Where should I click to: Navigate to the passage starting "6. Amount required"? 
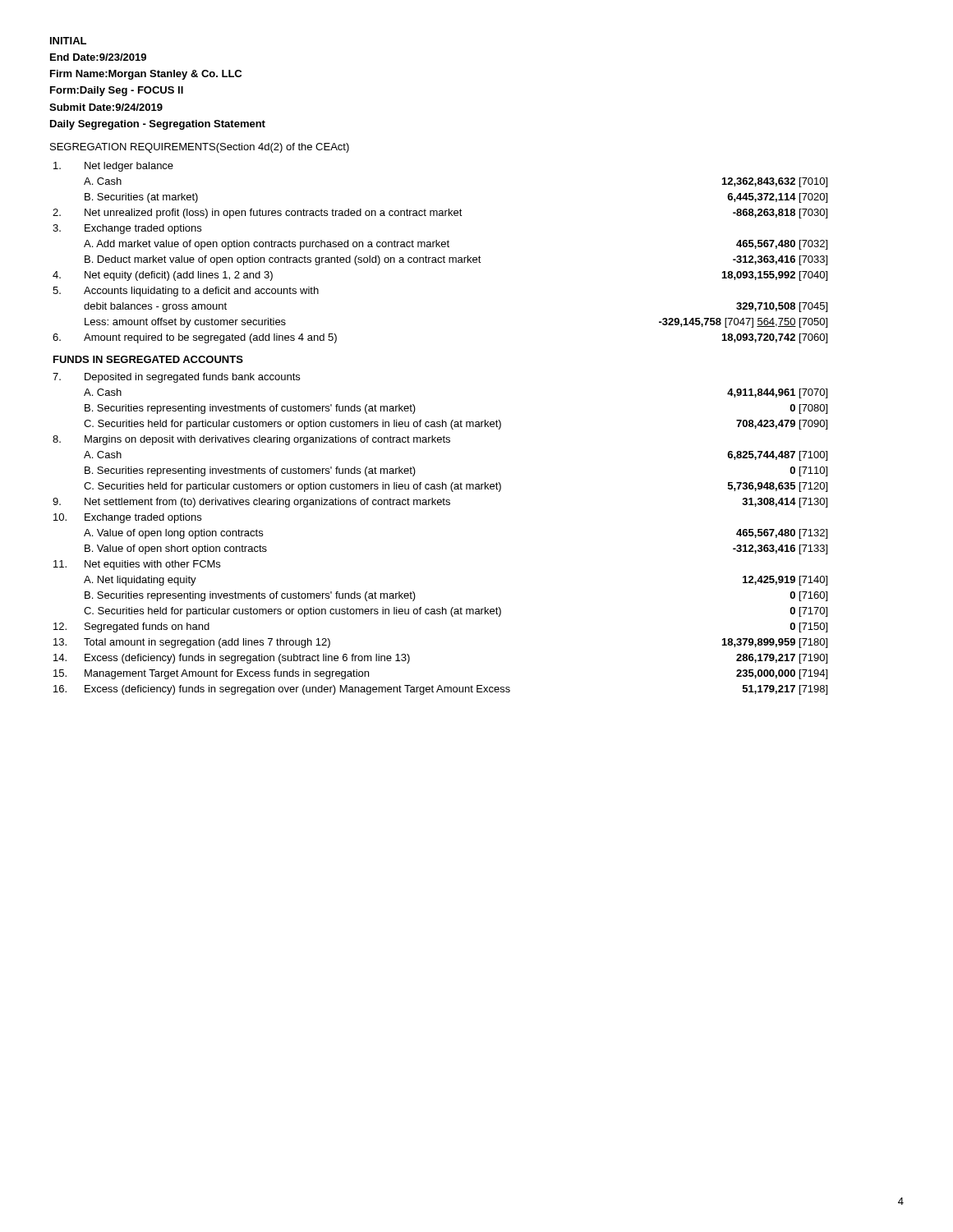[214, 338]
